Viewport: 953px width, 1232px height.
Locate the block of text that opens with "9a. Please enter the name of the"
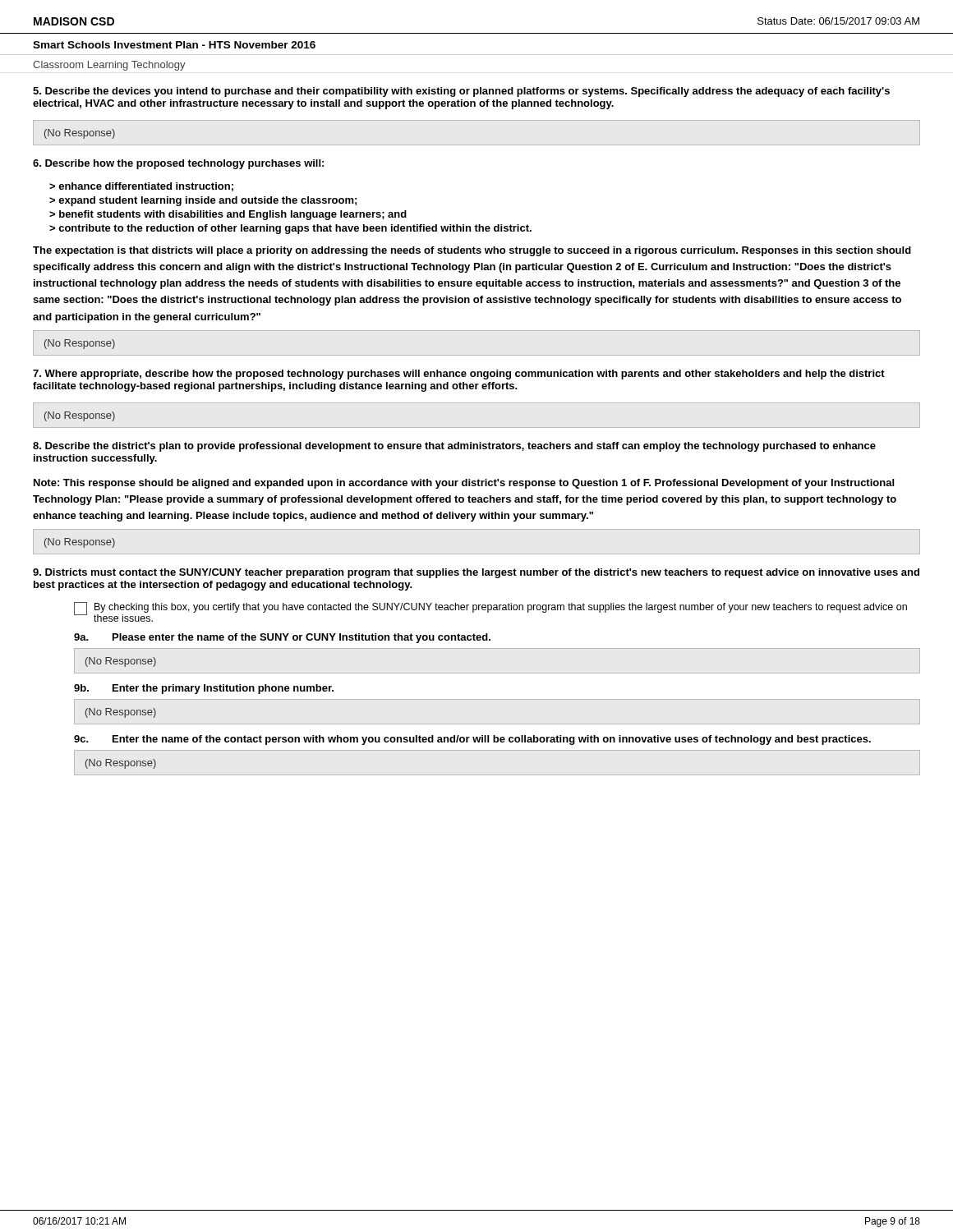(283, 637)
